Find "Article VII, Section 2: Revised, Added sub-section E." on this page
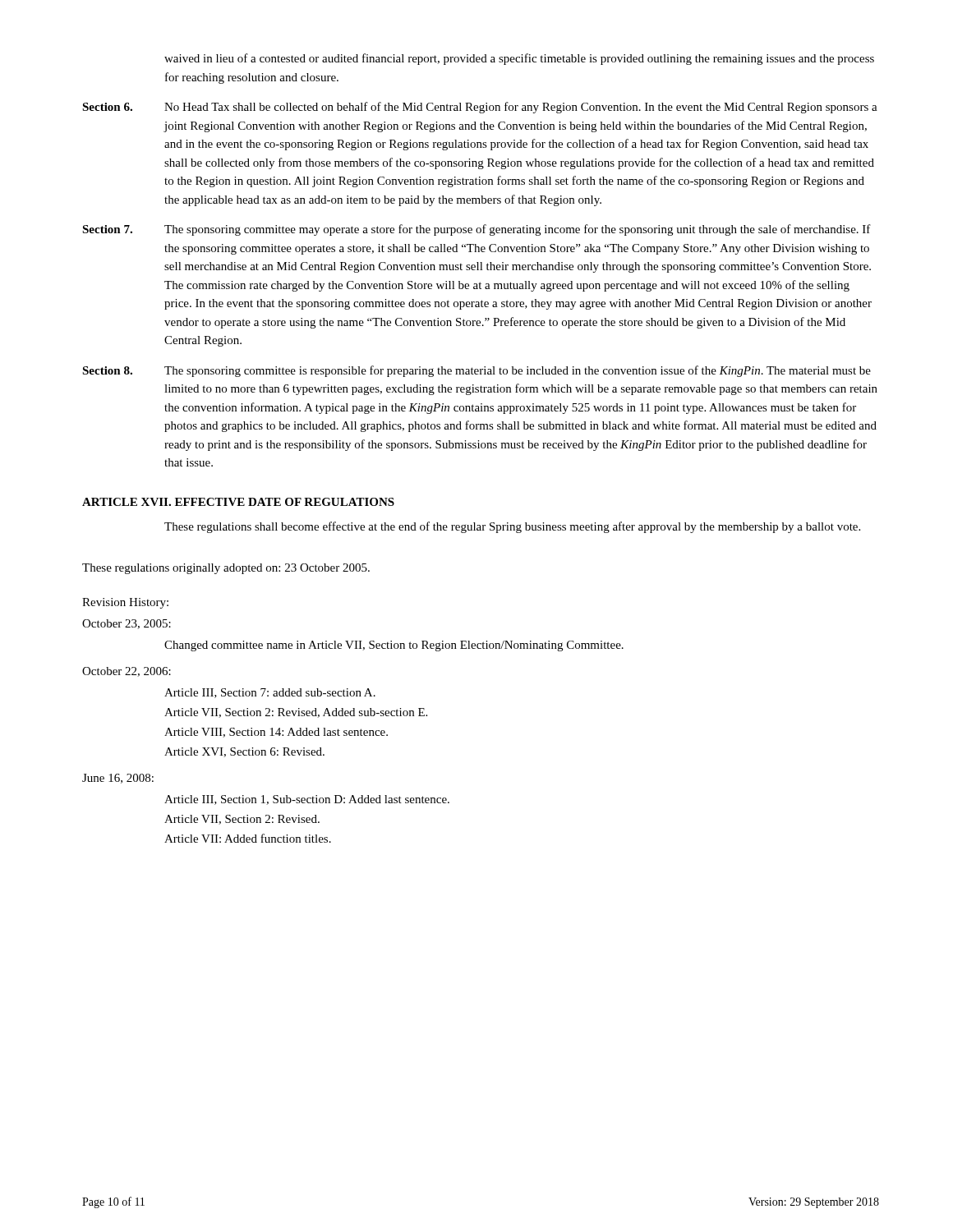 click(x=296, y=712)
